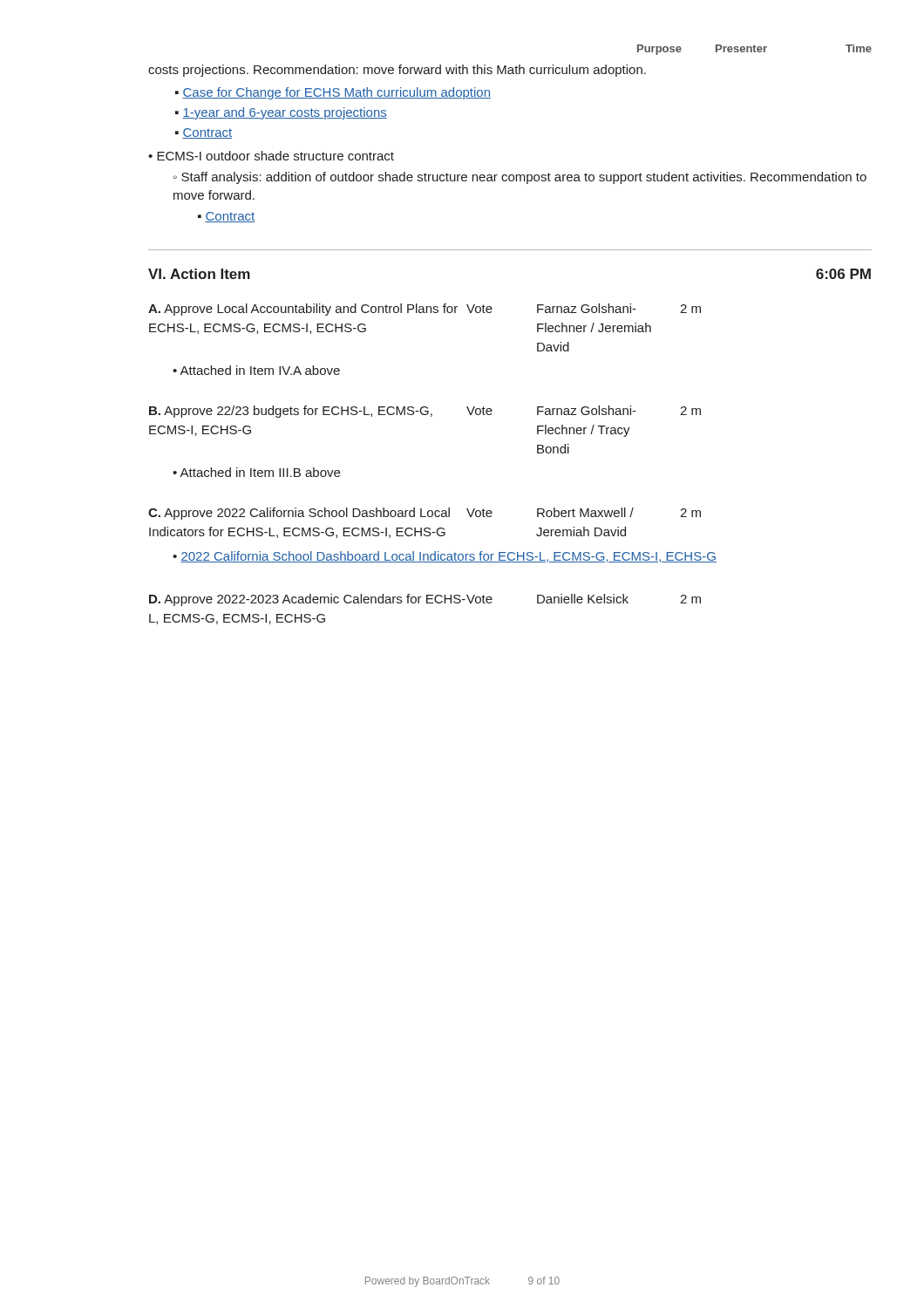
Task: Navigate to the text block starting "▪ Case for Change for"
Action: click(333, 92)
